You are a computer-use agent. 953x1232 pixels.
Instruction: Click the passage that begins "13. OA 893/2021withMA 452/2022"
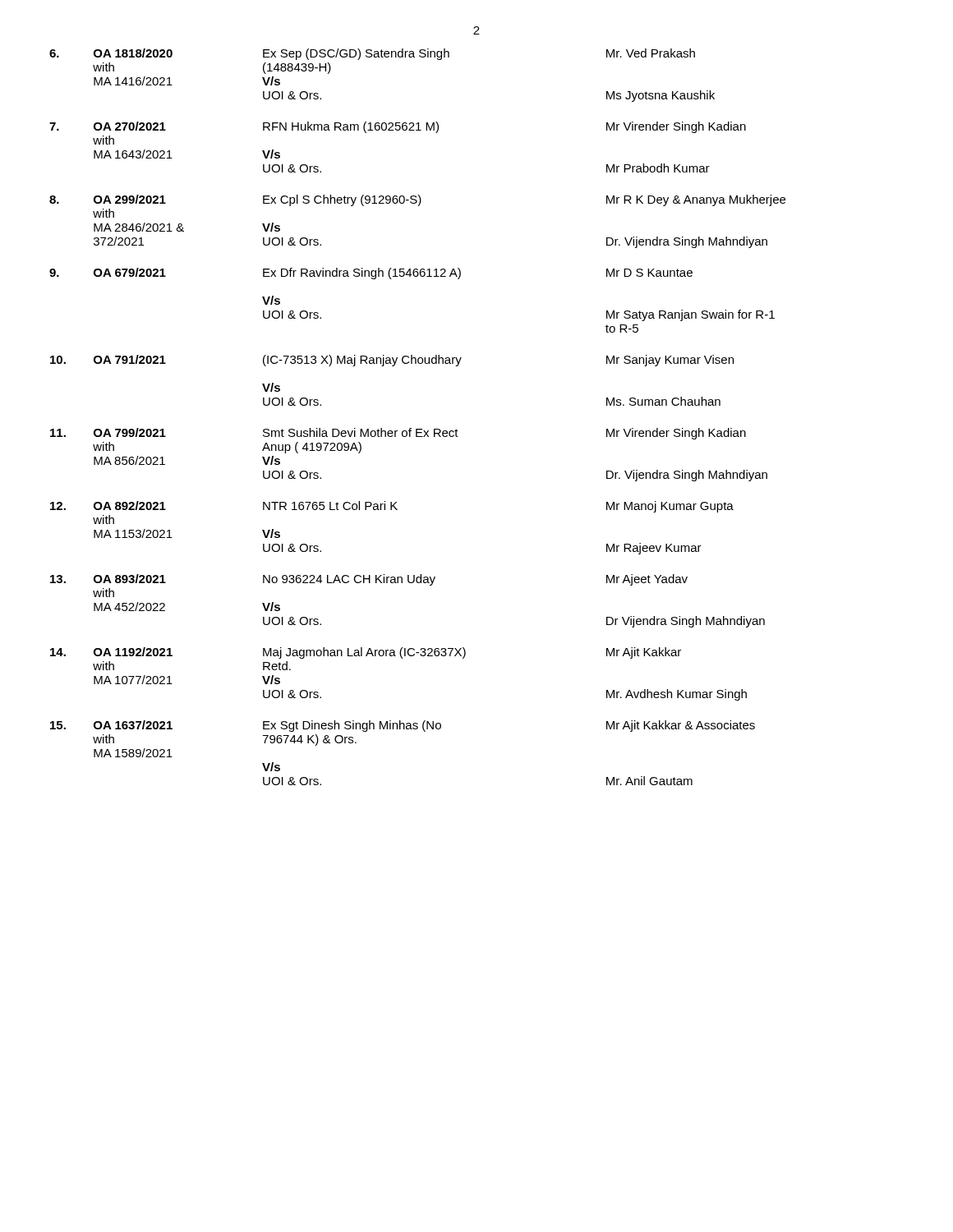369,580
